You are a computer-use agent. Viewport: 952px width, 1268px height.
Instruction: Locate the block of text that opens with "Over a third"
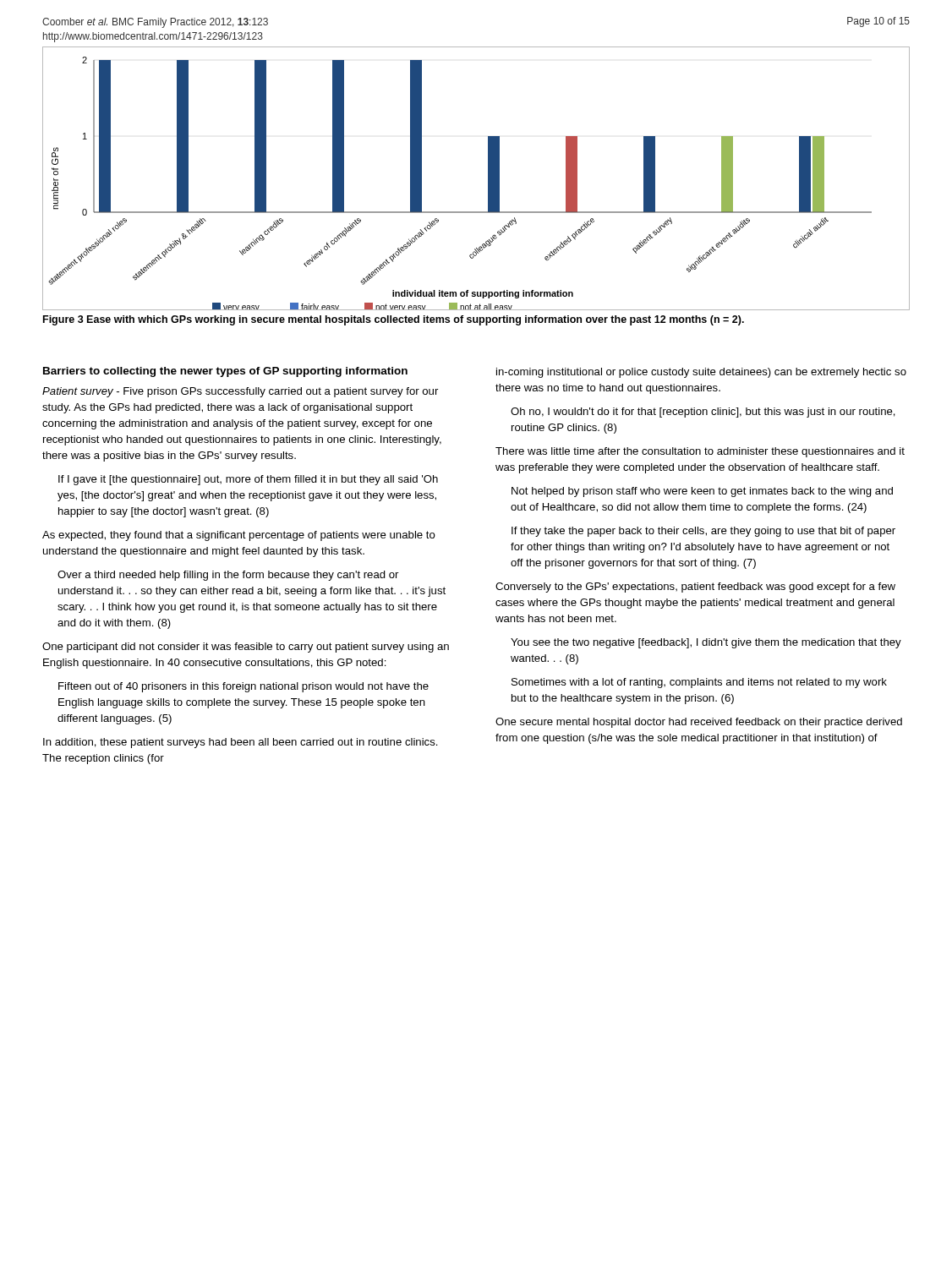click(x=252, y=599)
